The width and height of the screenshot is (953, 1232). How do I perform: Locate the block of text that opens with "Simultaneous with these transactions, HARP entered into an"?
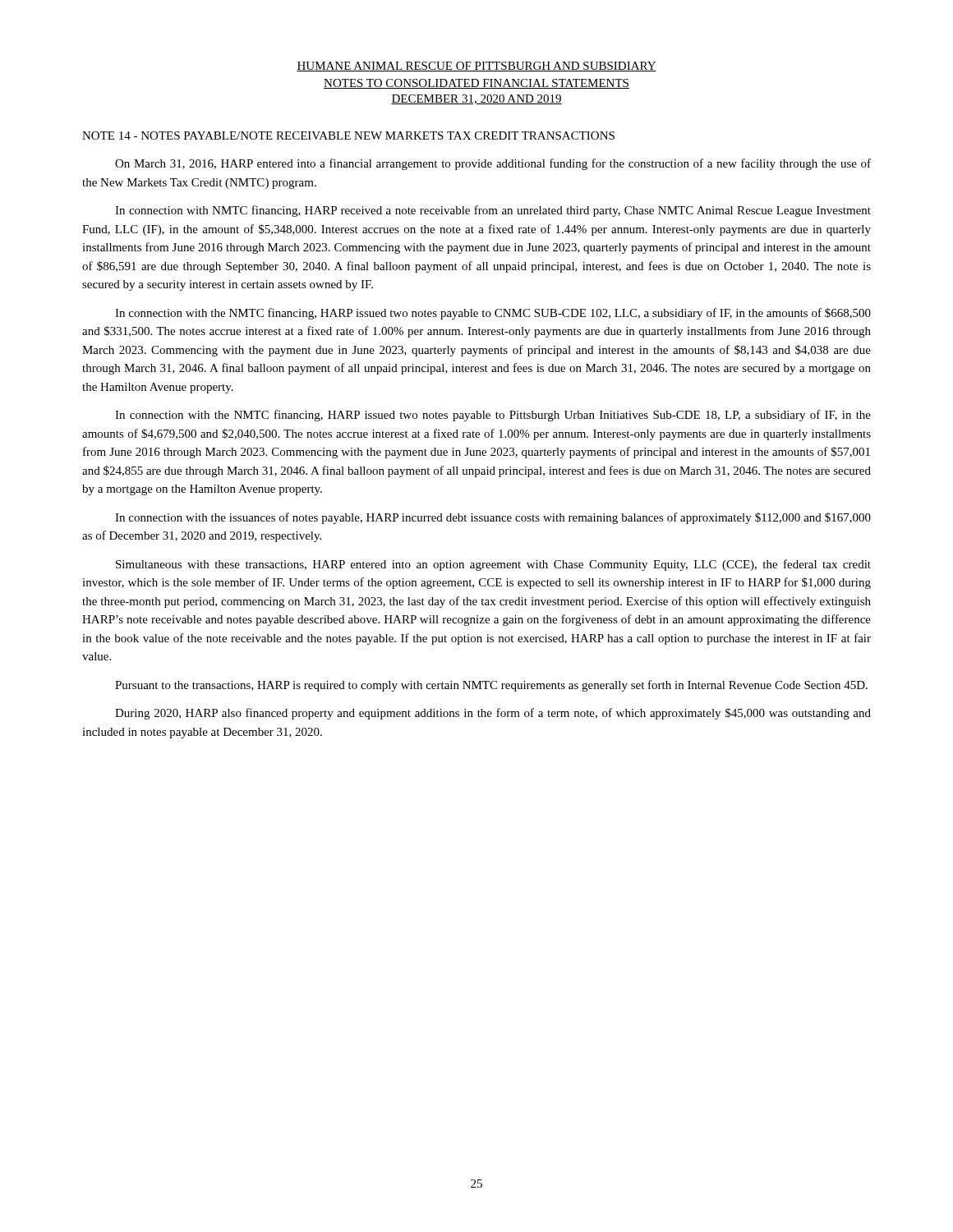[476, 610]
